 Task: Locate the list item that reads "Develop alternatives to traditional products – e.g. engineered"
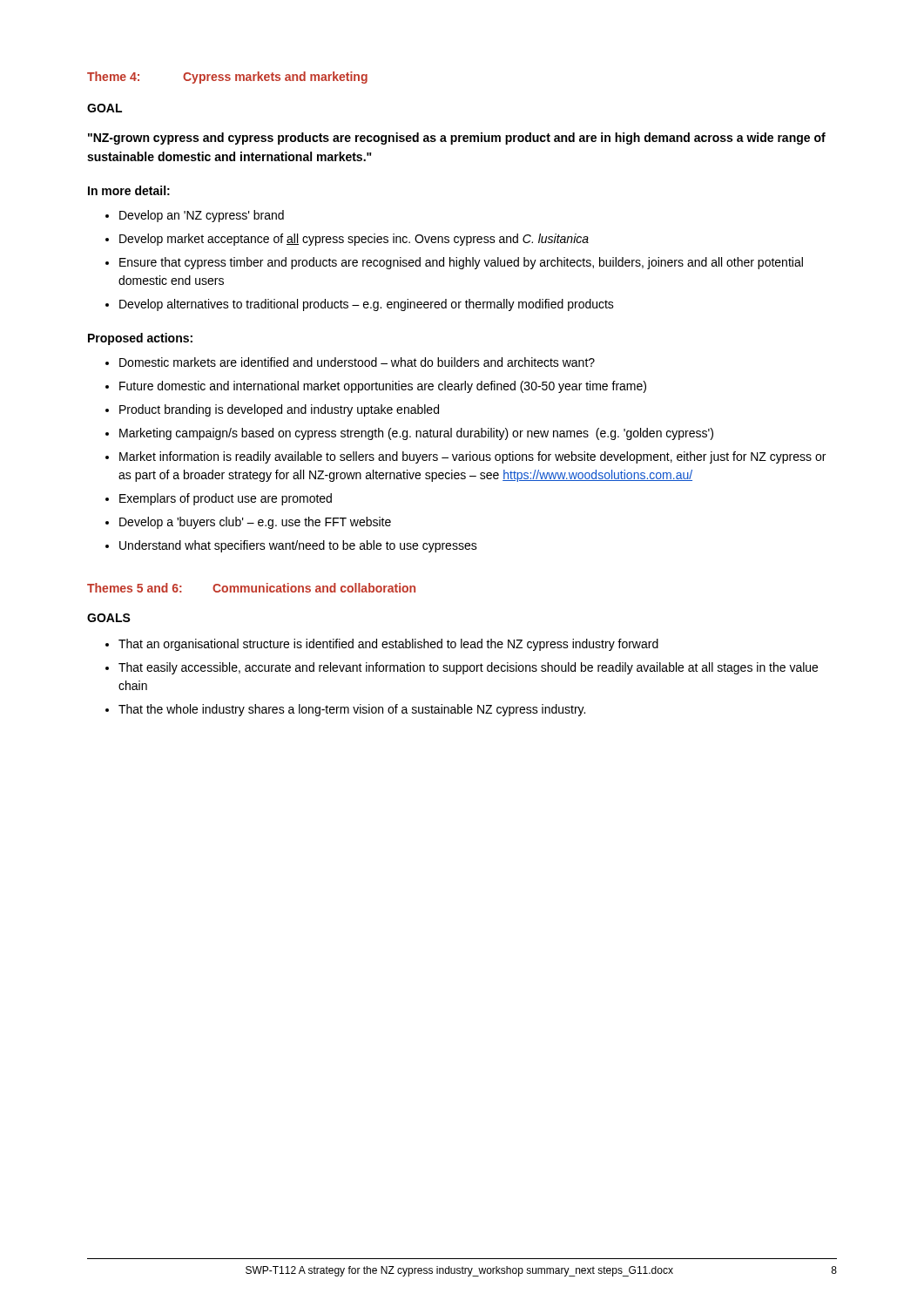coord(366,304)
